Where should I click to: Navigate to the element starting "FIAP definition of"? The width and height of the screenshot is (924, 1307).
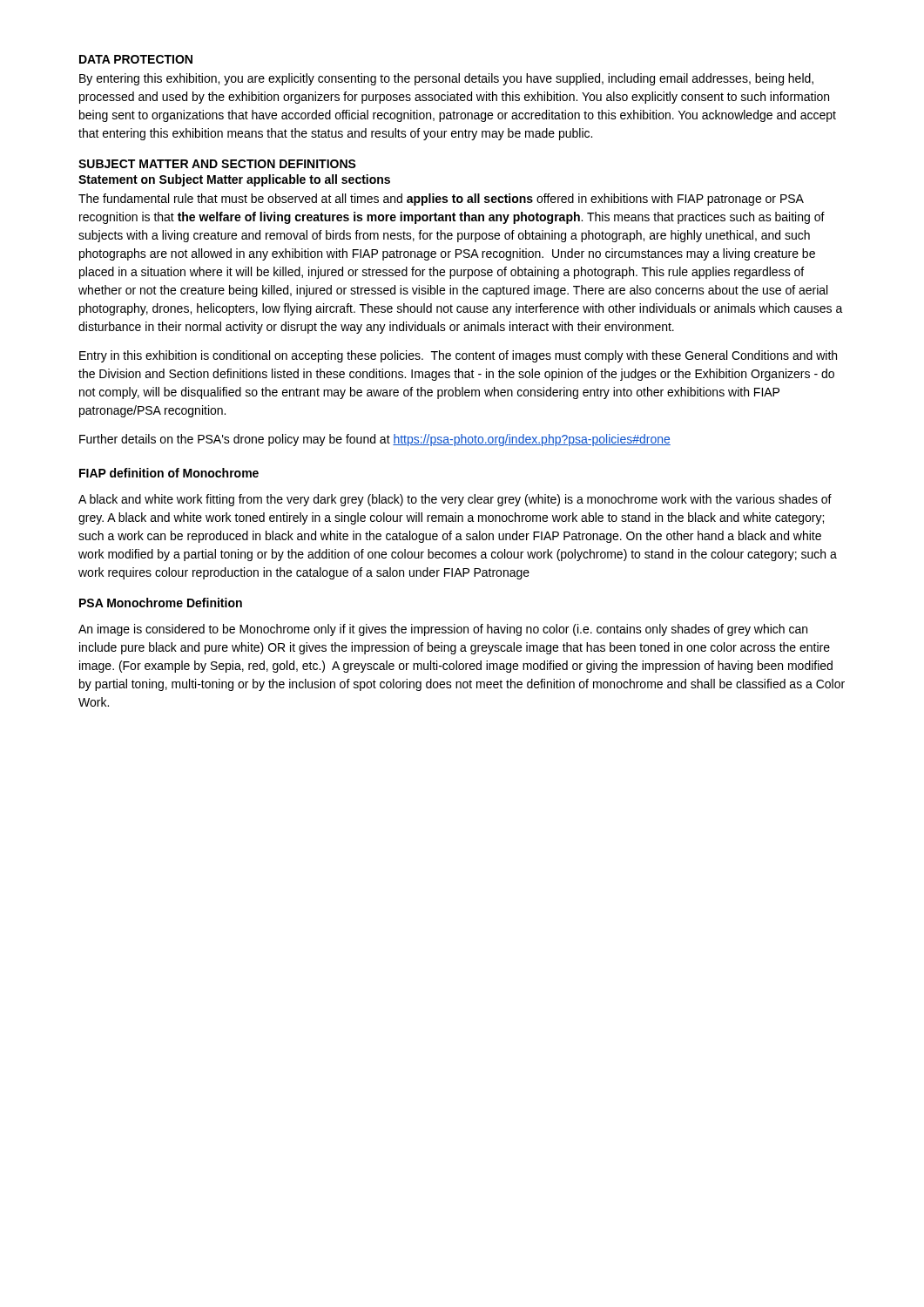click(169, 473)
